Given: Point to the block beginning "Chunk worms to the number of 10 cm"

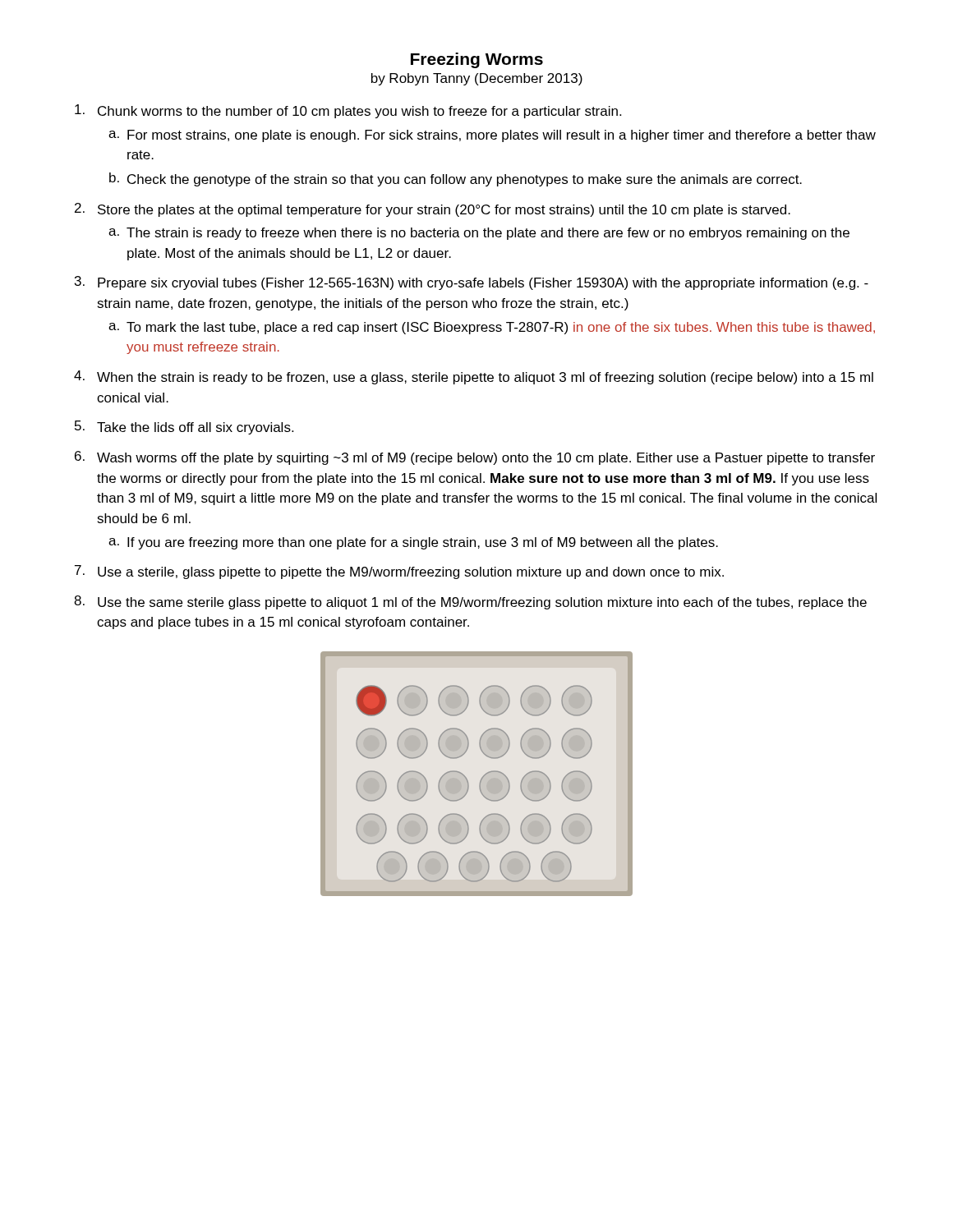Looking at the screenshot, I should click(x=476, y=146).
